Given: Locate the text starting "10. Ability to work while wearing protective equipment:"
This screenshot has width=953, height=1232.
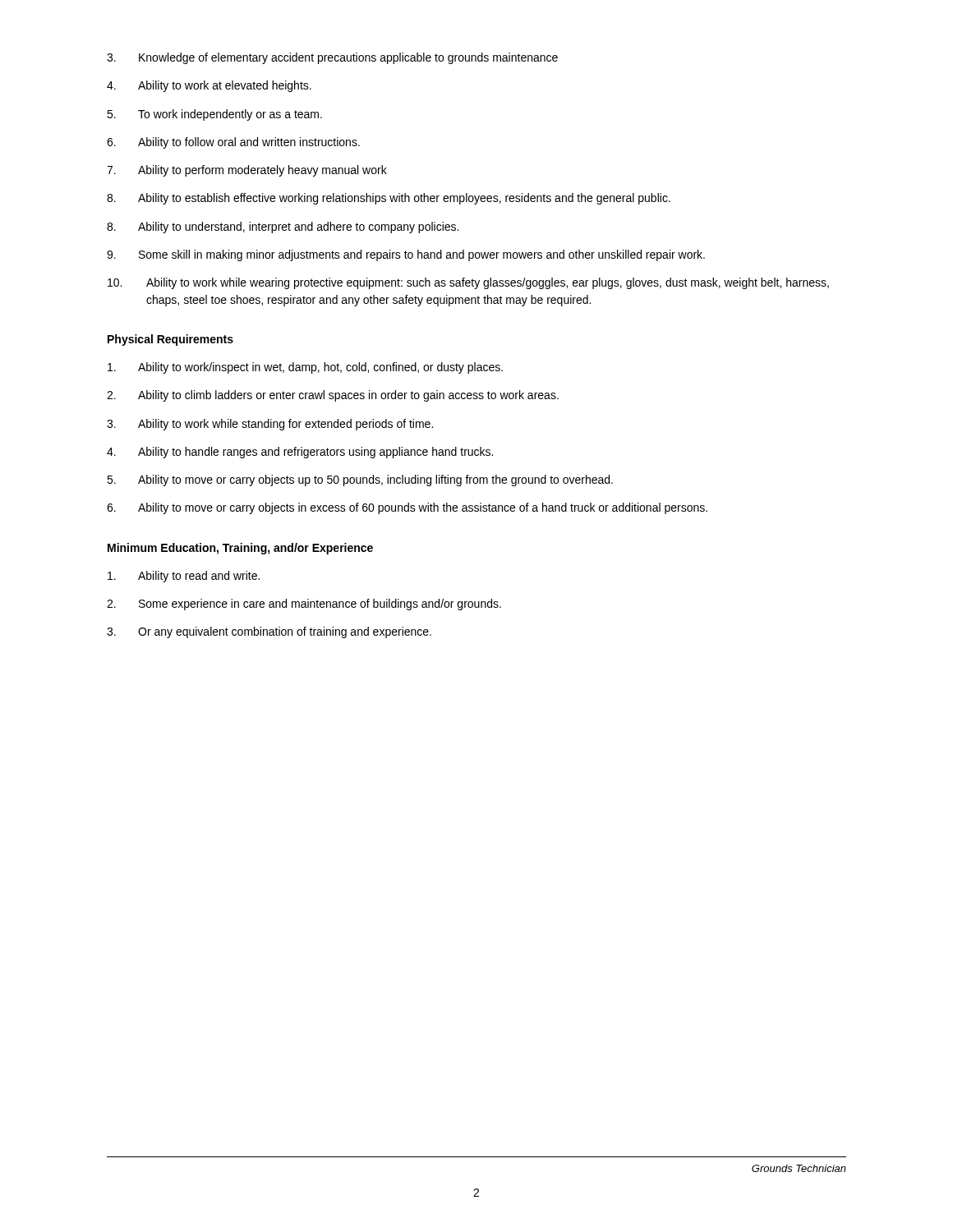Looking at the screenshot, I should tap(476, 291).
